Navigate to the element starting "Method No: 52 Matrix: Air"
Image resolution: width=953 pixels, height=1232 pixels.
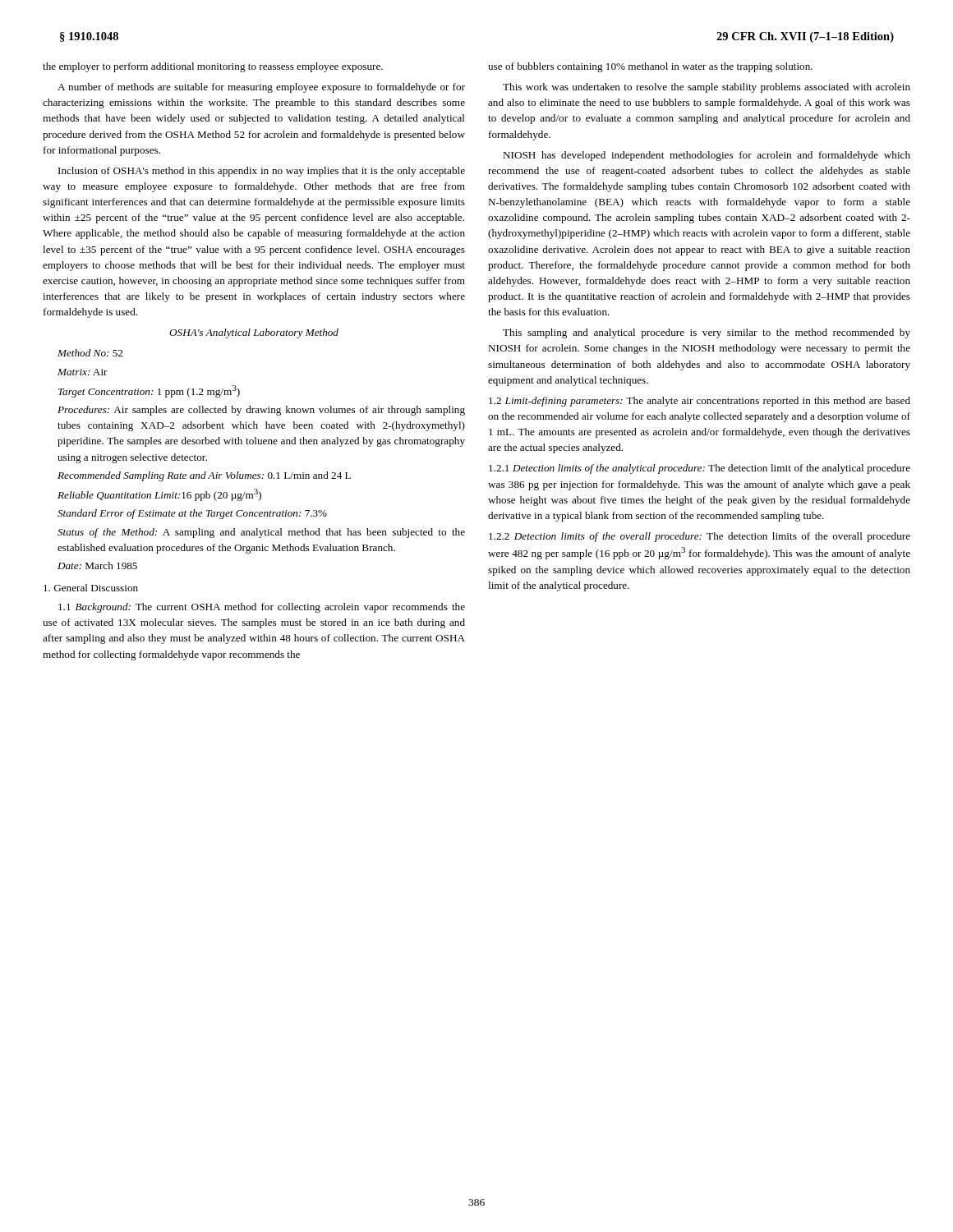pos(90,353)
